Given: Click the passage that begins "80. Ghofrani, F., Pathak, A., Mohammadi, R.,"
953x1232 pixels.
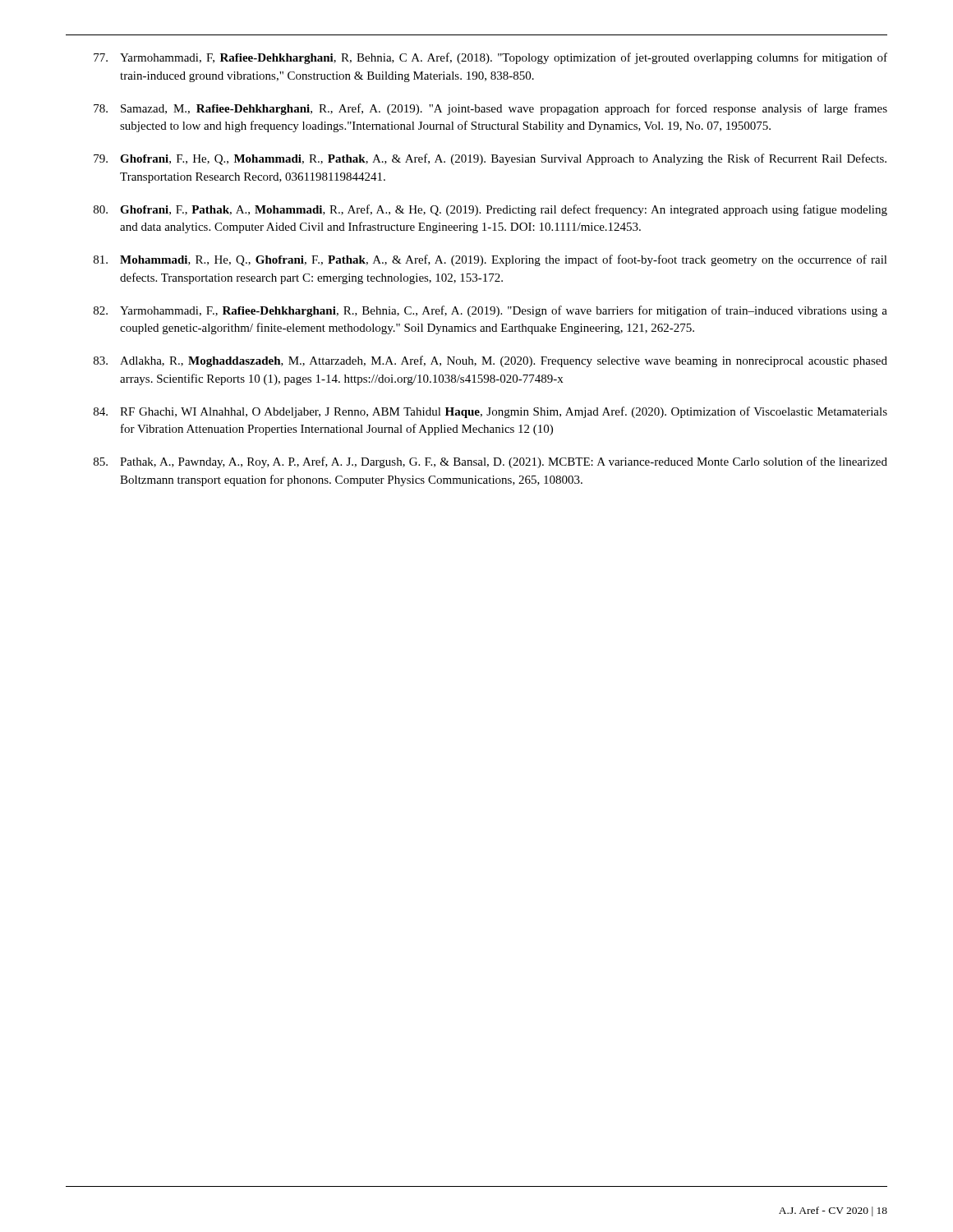Looking at the screenshot, I should click(x=476, y=219).
